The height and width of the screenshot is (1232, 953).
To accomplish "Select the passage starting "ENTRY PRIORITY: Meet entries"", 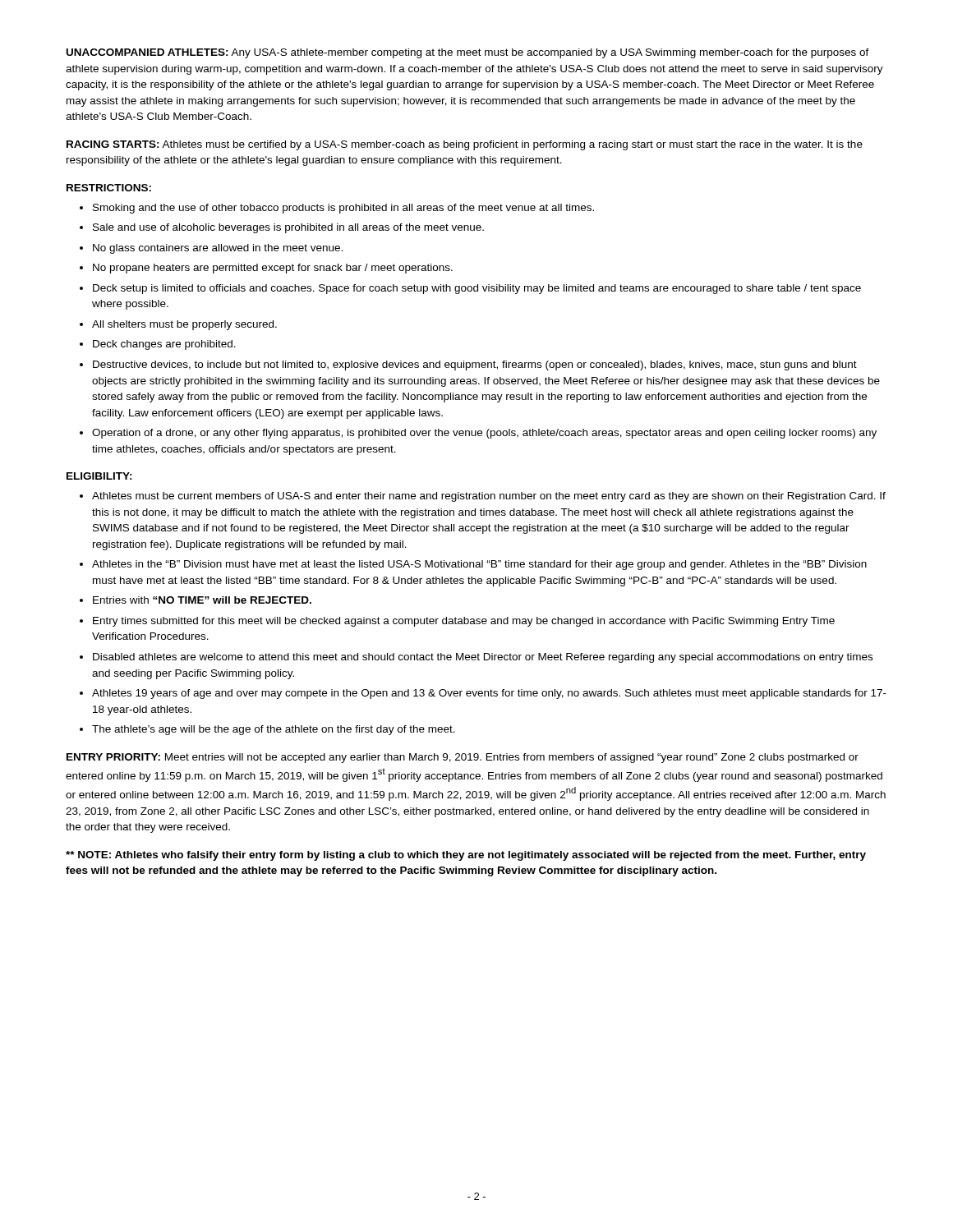I will [x=476, y=792].
